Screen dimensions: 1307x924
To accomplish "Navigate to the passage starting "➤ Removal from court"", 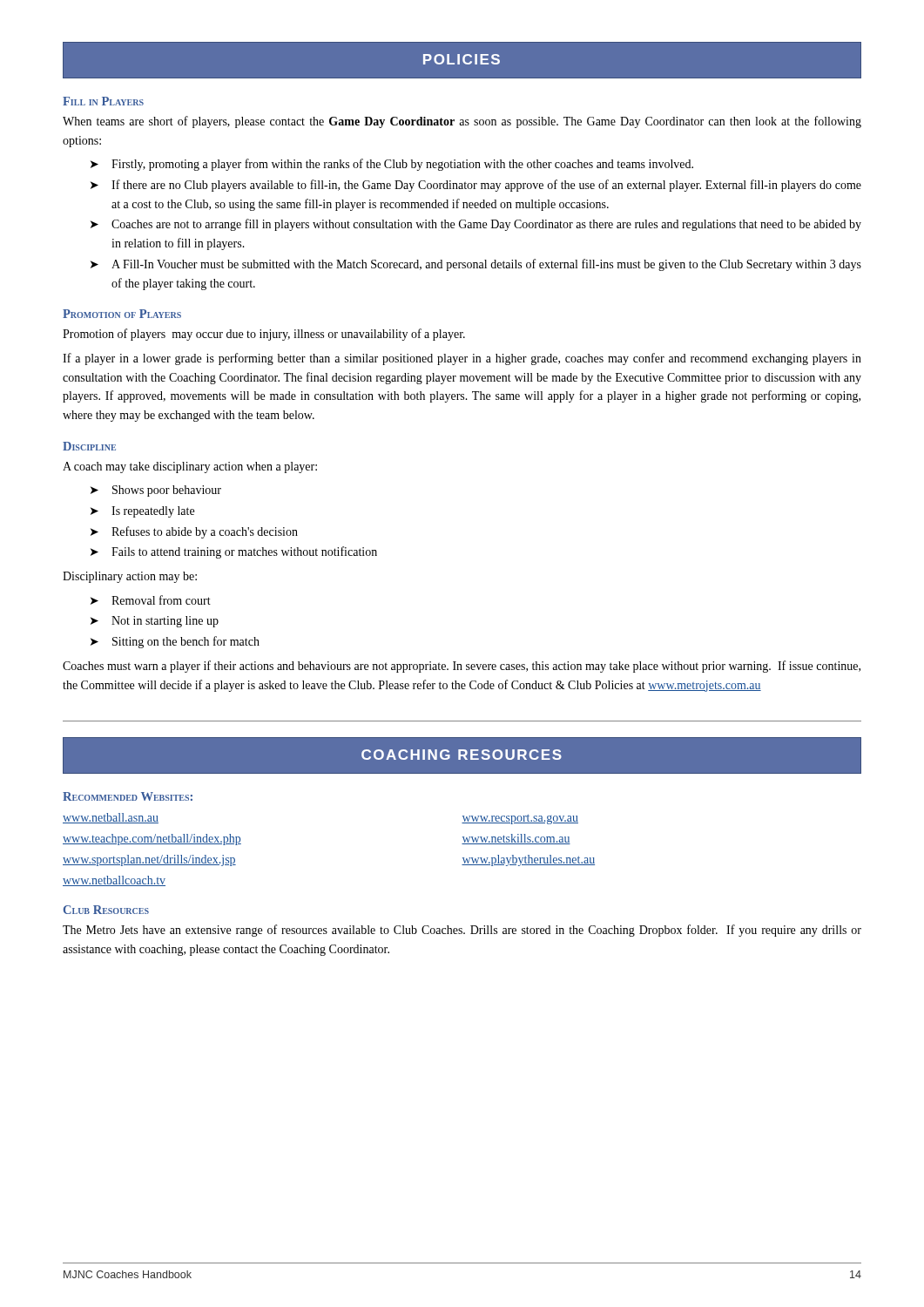I will tap(150, 601).
